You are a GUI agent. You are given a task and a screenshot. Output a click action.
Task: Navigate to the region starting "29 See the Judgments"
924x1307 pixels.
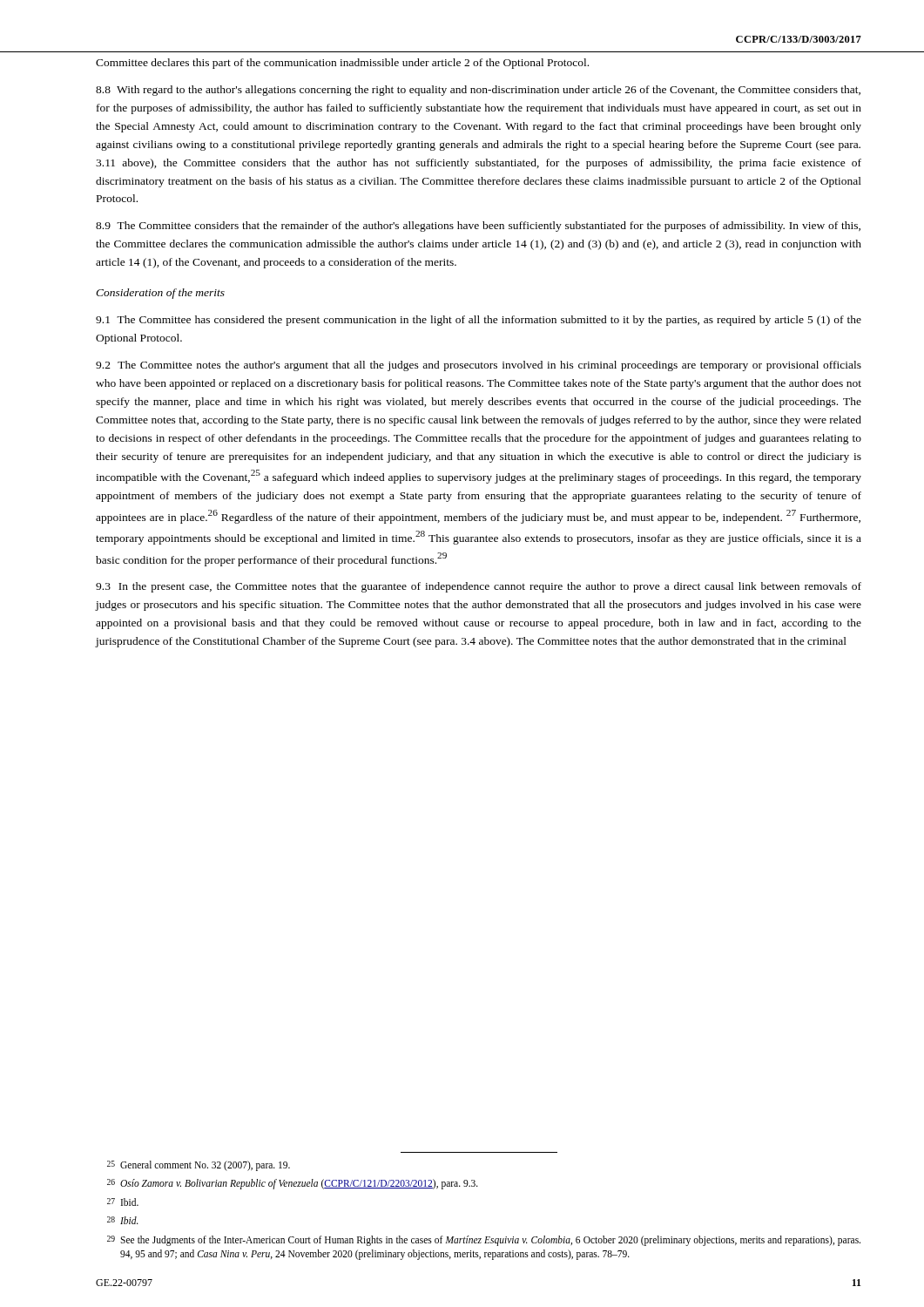point(479,1247)
